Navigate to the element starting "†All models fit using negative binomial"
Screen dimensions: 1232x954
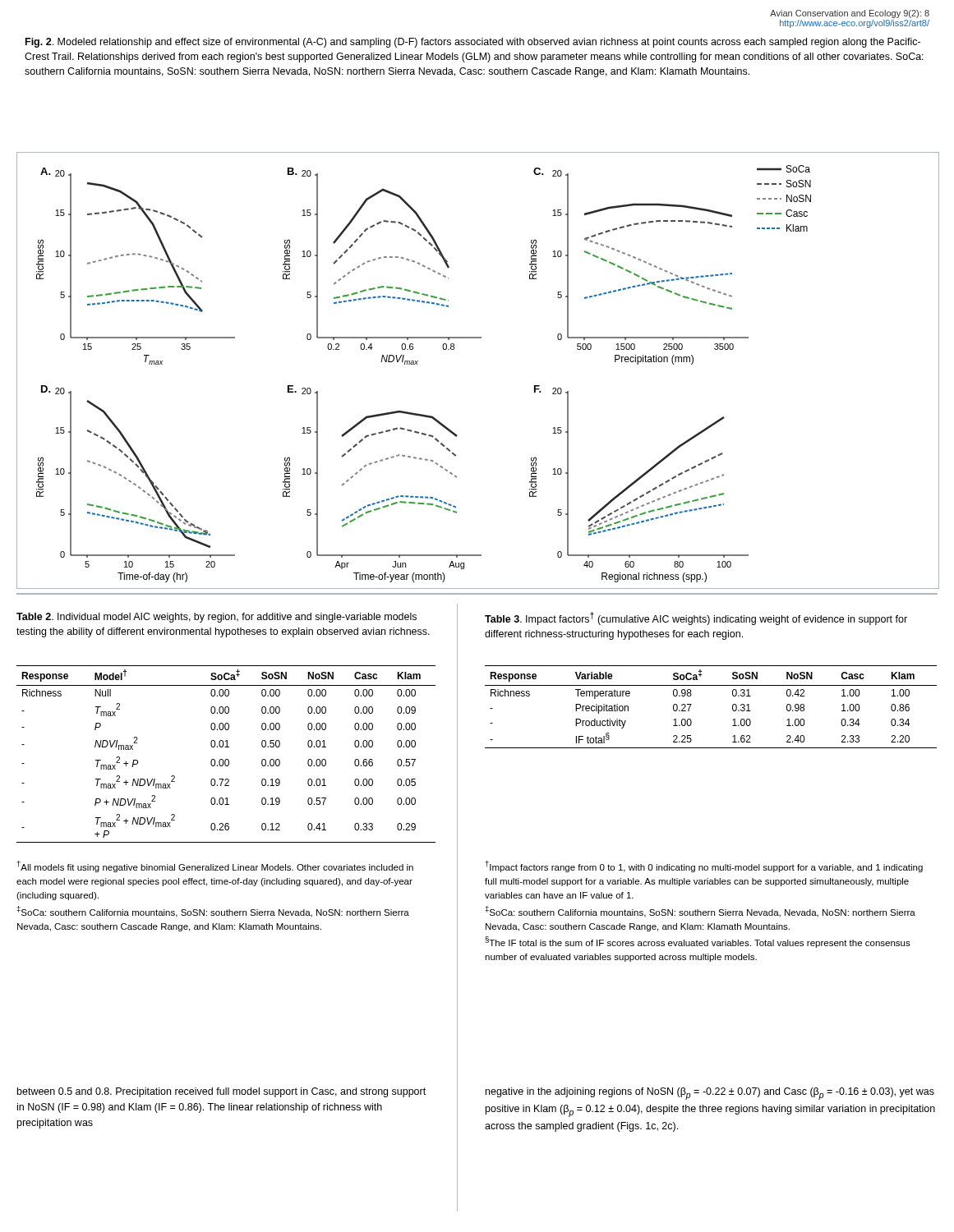[x=215, y=895]
